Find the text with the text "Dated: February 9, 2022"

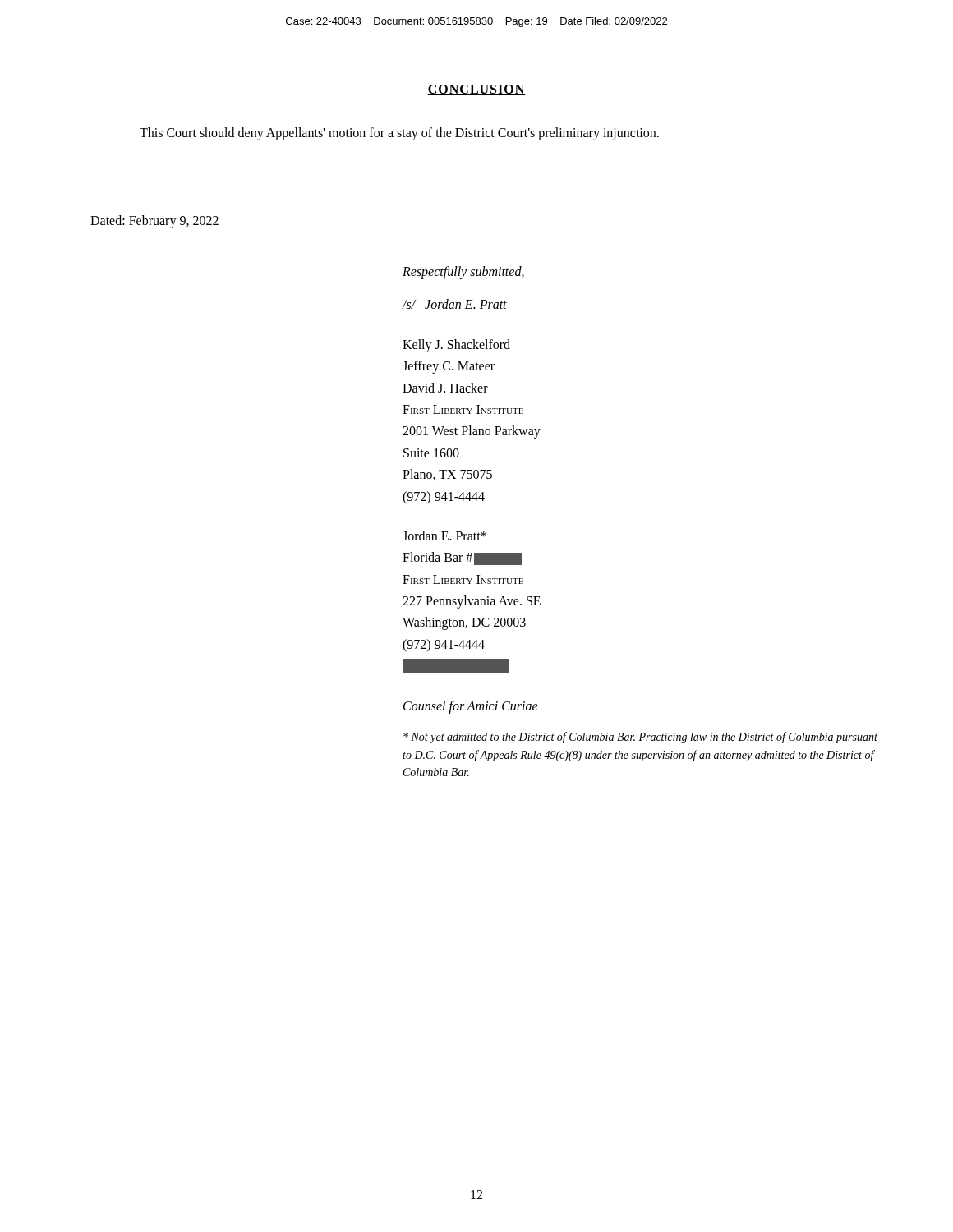tap(155, 221)
